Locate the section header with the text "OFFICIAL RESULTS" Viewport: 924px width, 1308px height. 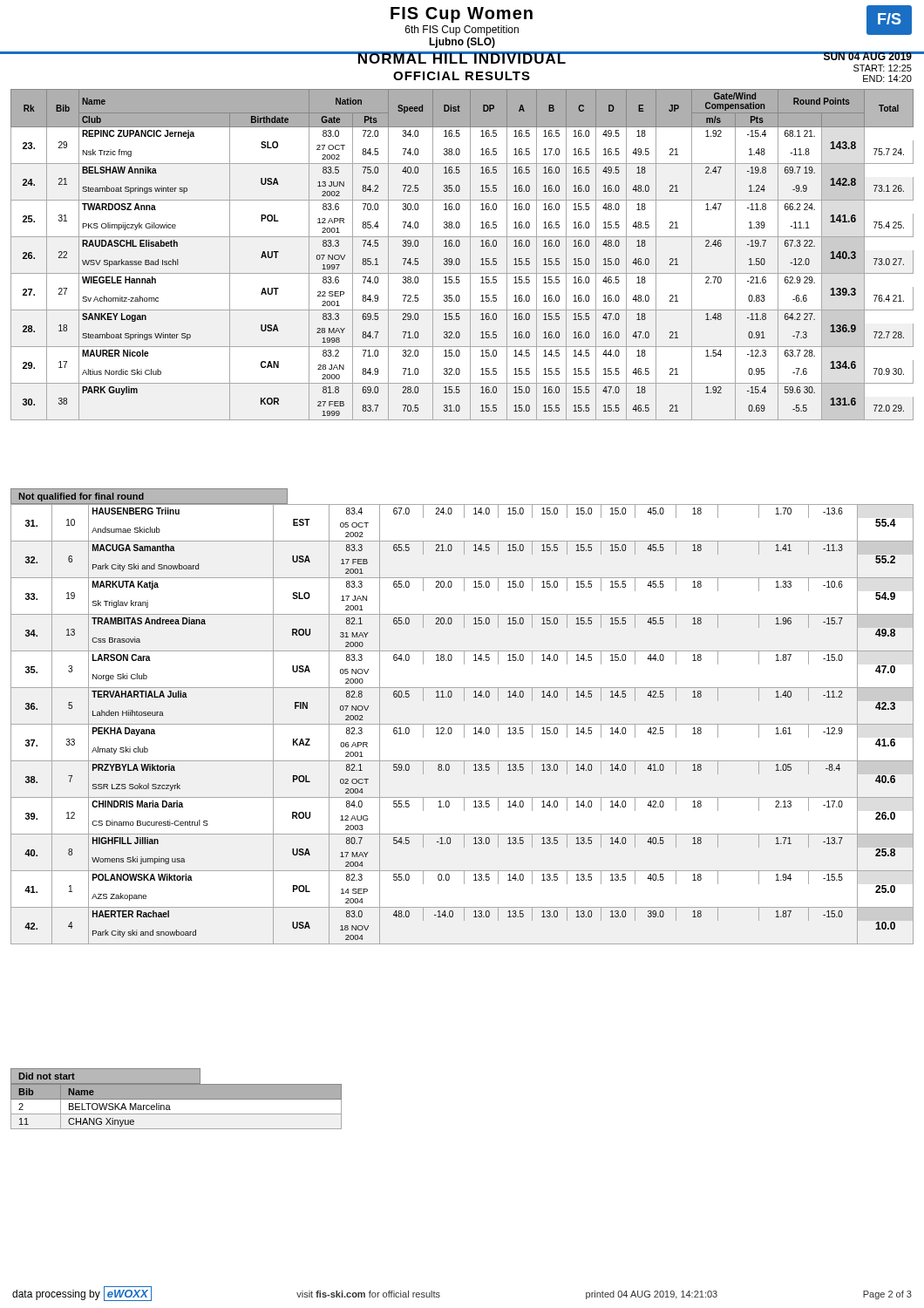[x=462, y=75]
